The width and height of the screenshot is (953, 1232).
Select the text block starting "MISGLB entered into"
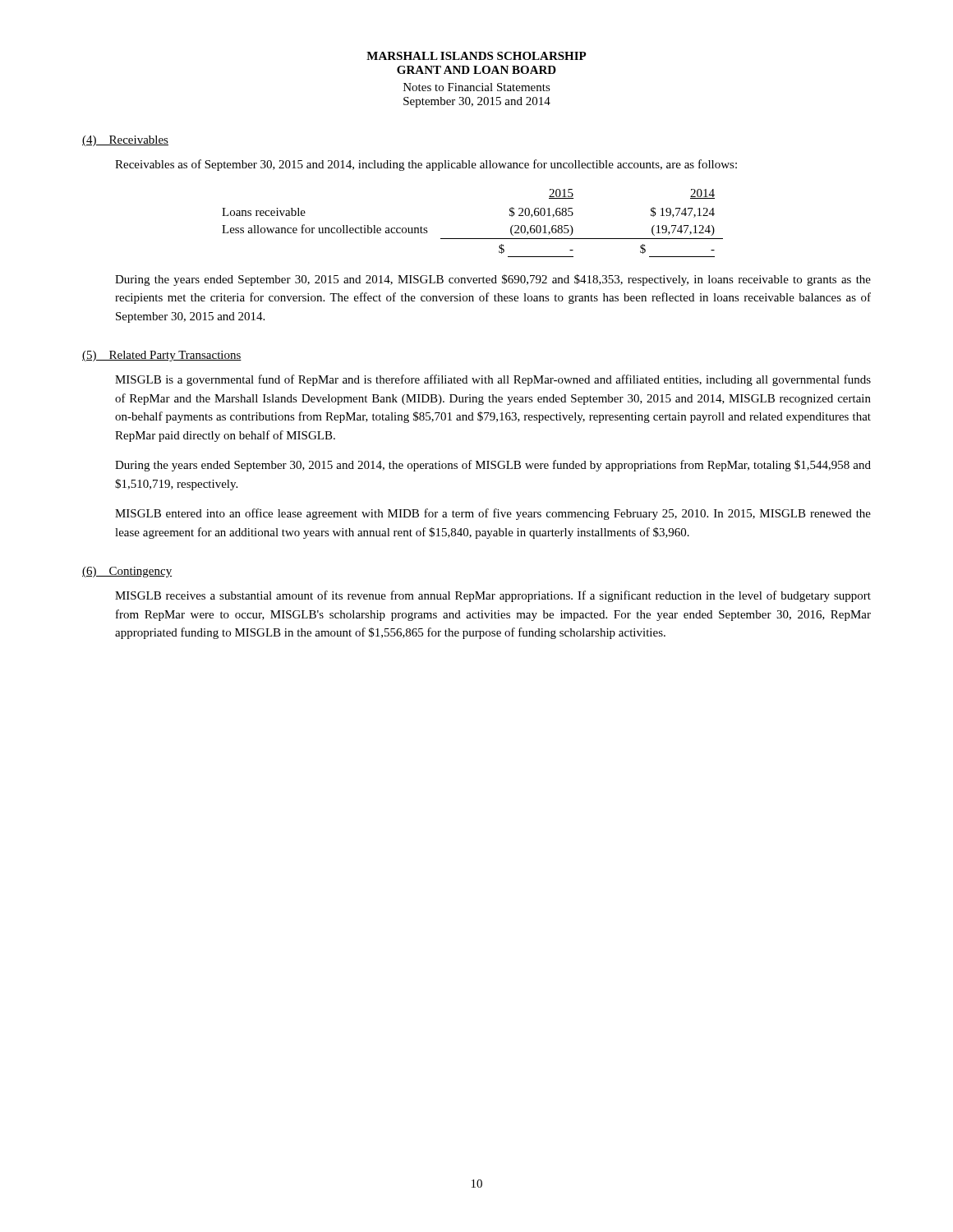493,523
